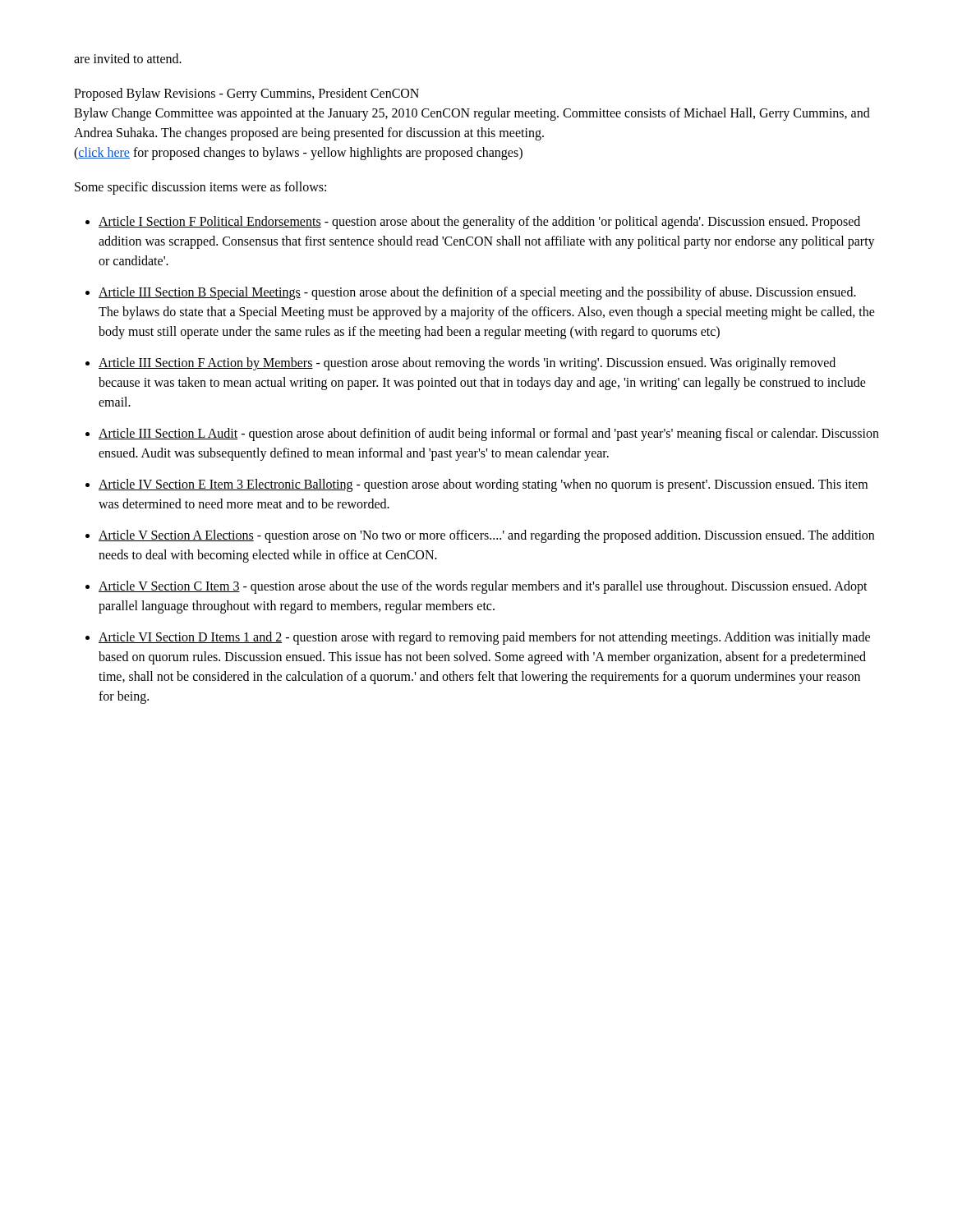Point to the block beginning "Article III Section L Audit"

[489, 443]
